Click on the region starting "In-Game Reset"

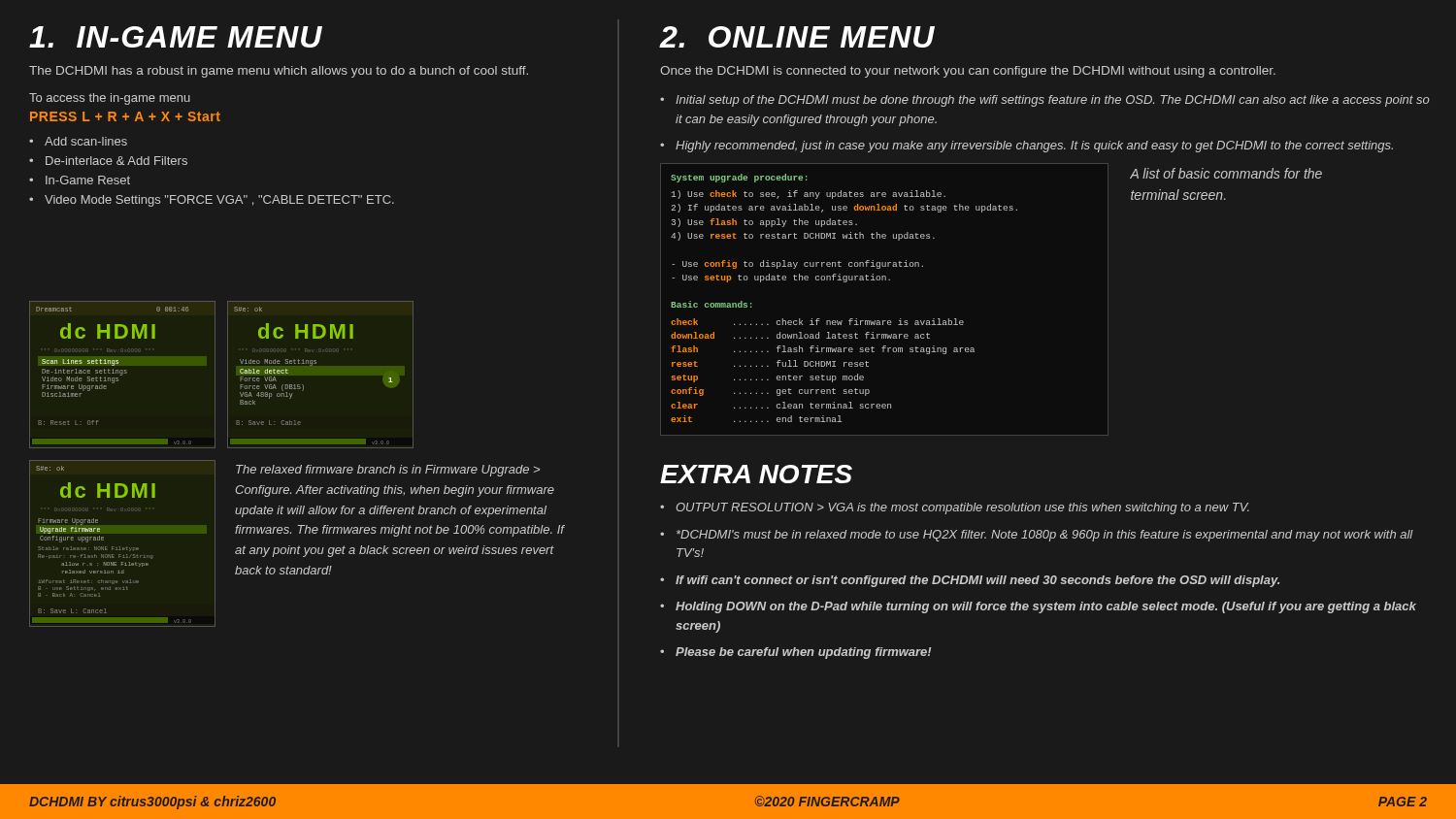(x=87, y=180)
